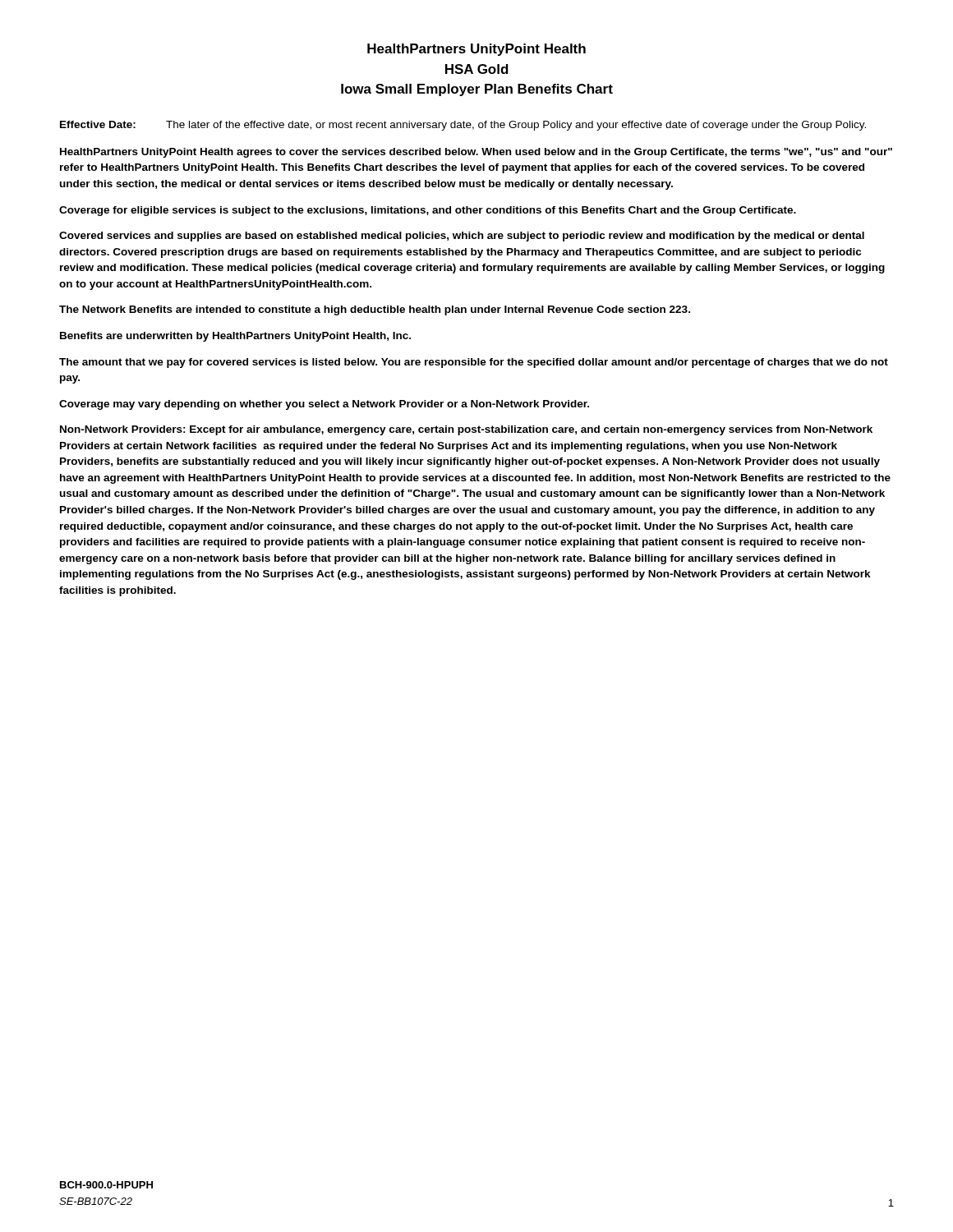Find the text block containing "Coverage may vary depending on whether you select"

coord(324,403)
